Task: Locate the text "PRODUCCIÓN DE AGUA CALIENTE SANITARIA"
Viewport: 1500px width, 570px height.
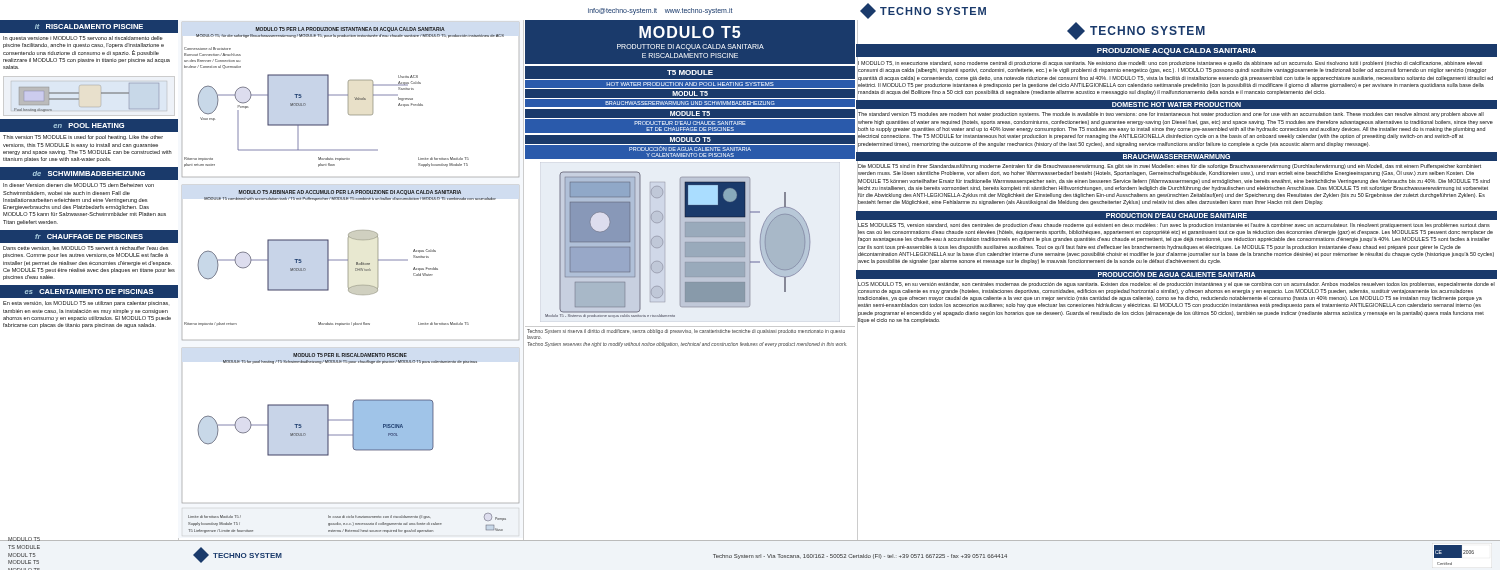Action: point(1177,274)
